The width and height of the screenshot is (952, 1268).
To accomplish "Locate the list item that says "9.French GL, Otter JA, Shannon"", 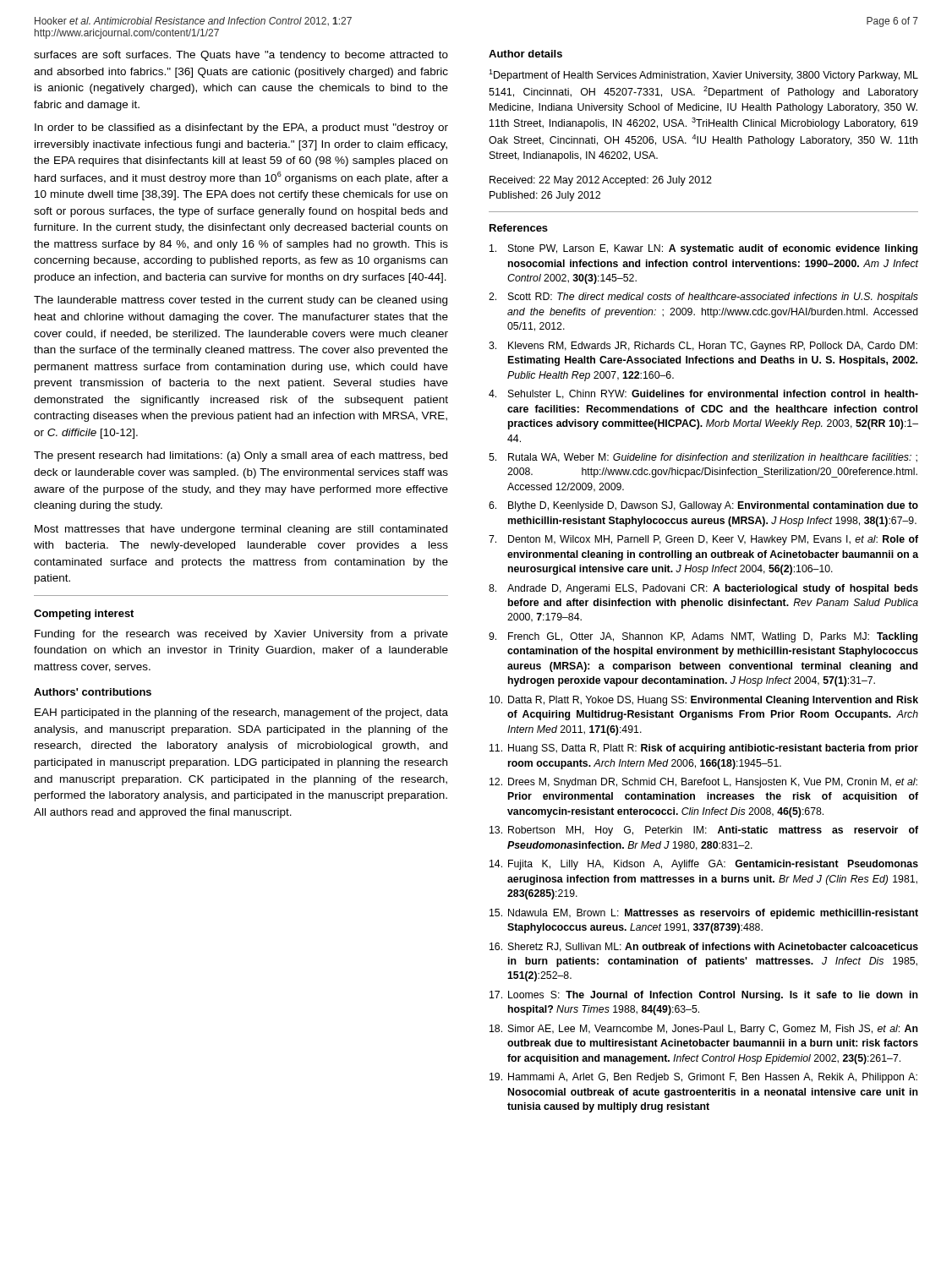I will 703,659.
